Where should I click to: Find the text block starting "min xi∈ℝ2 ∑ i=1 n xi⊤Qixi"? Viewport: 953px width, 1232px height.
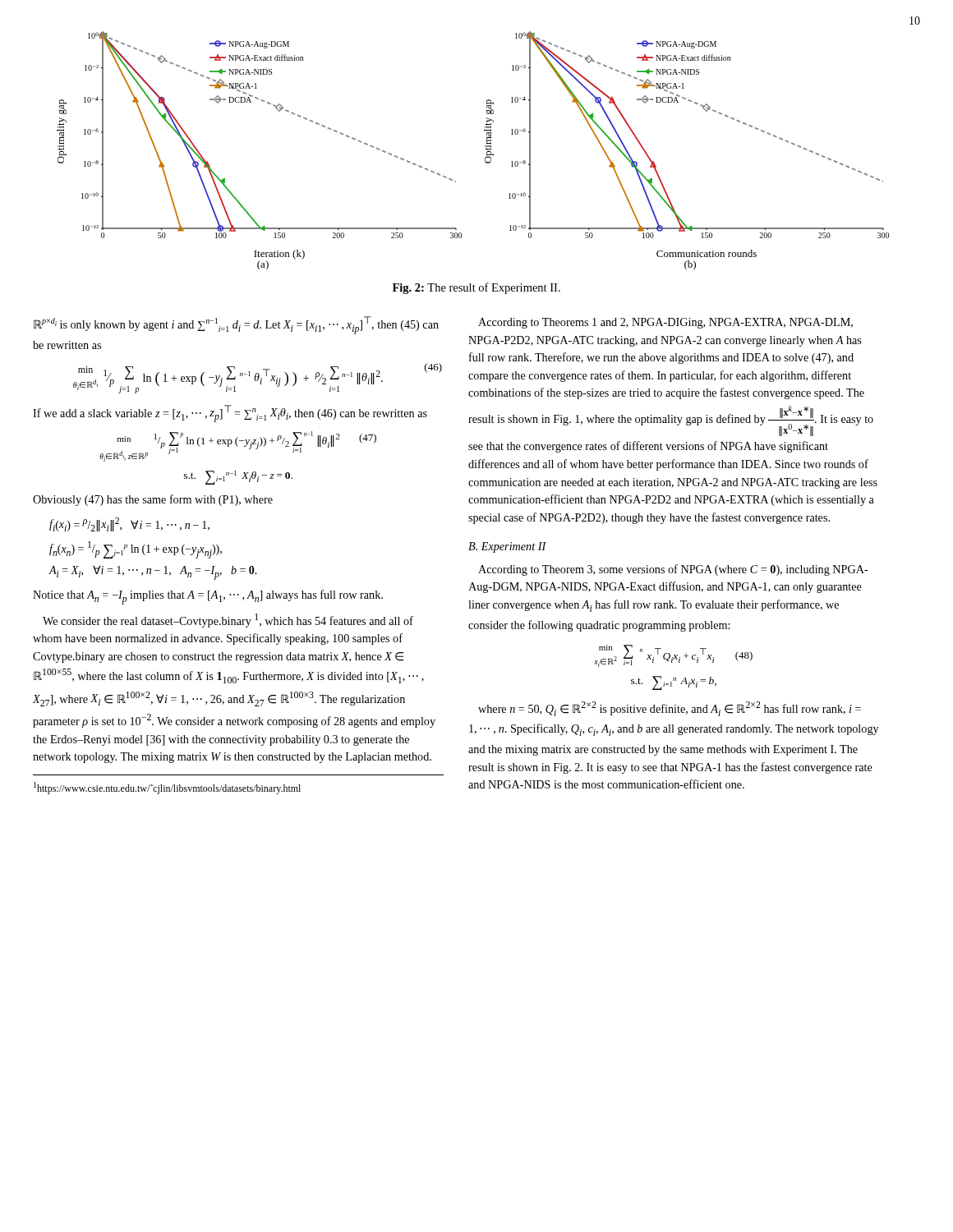click(x=674, y=666)
